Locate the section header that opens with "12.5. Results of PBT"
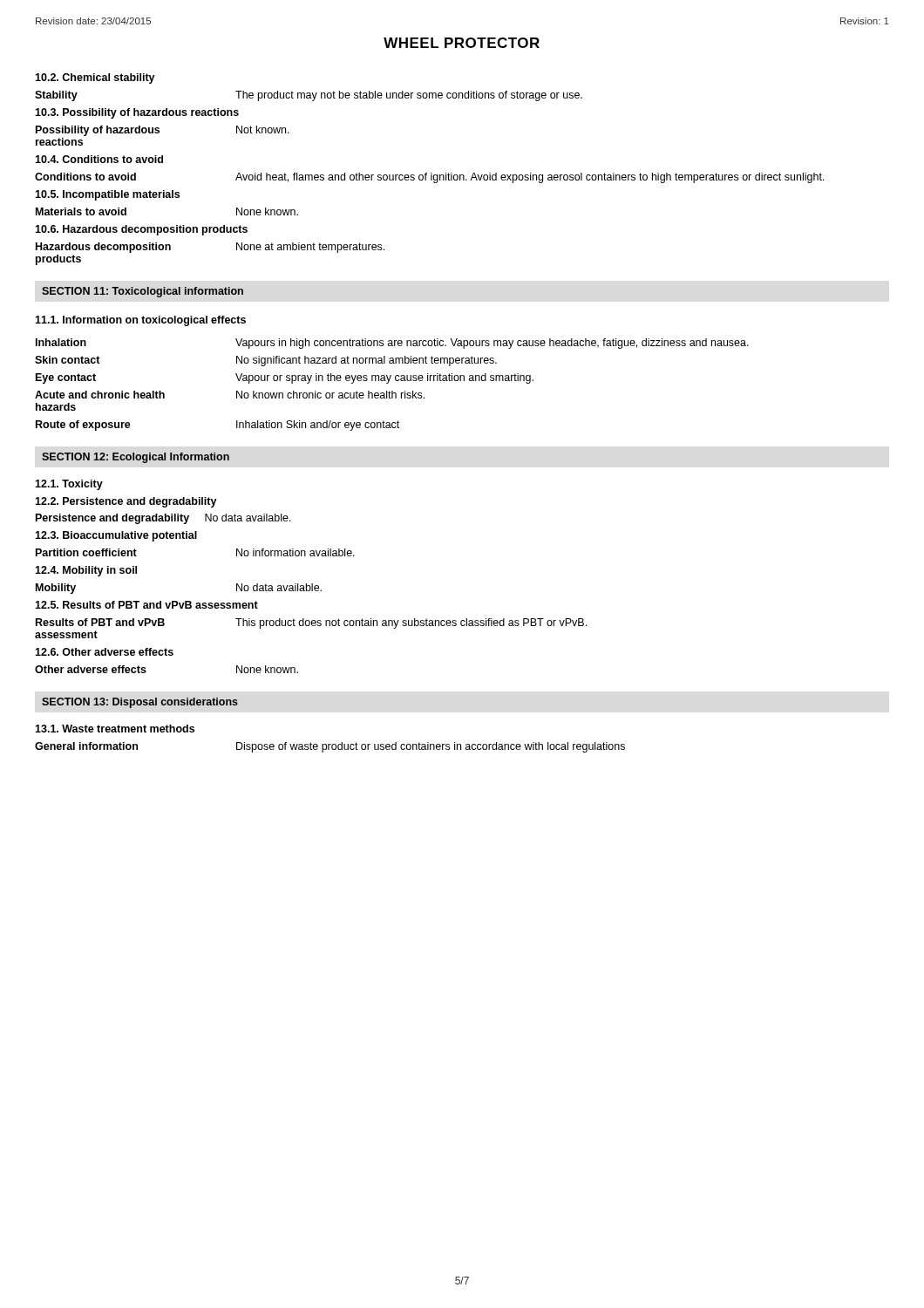This screenshot has height=1308, width=924. coord(146,605)
